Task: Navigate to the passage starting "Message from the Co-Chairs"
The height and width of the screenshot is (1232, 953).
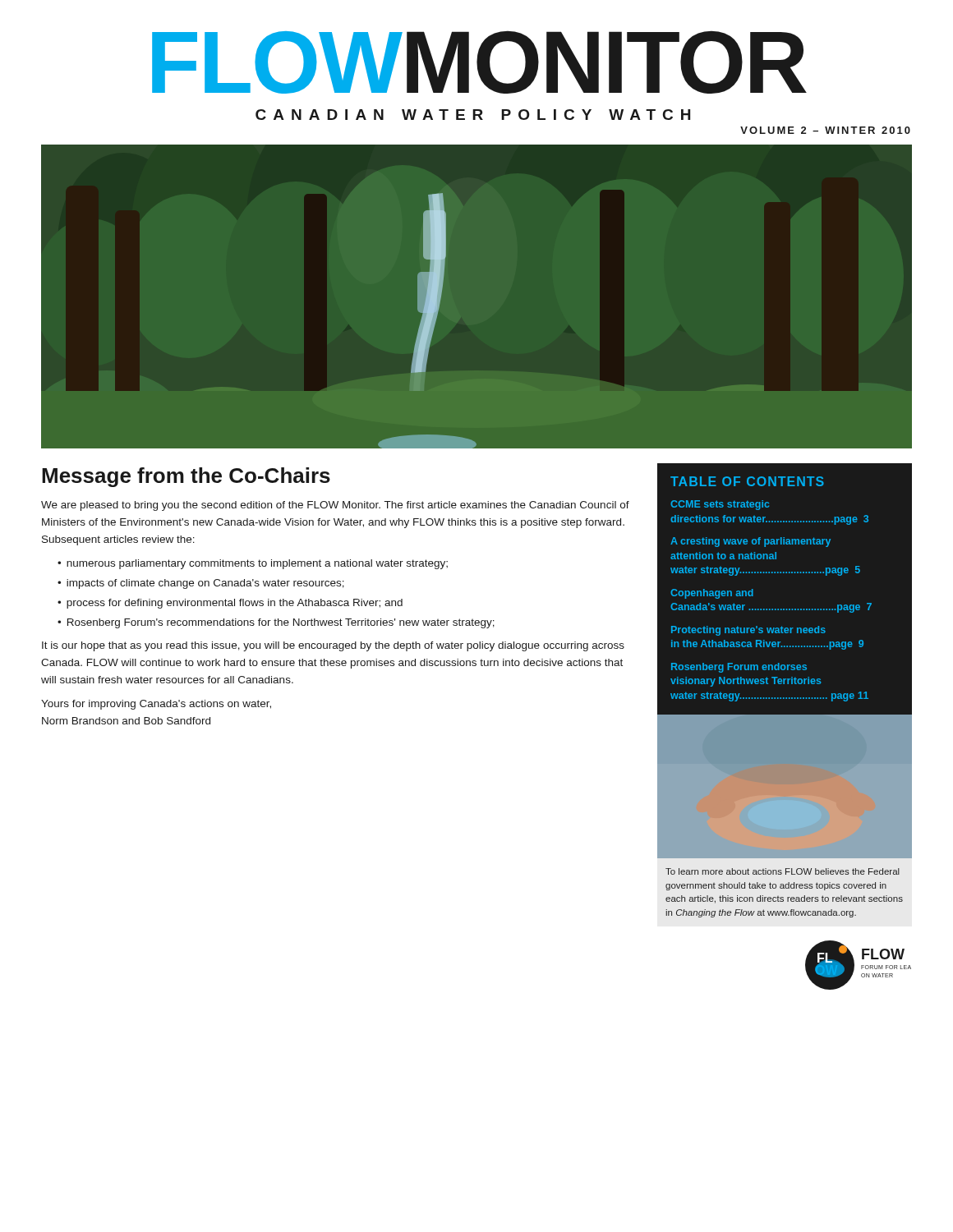Action: coord(186,476)
